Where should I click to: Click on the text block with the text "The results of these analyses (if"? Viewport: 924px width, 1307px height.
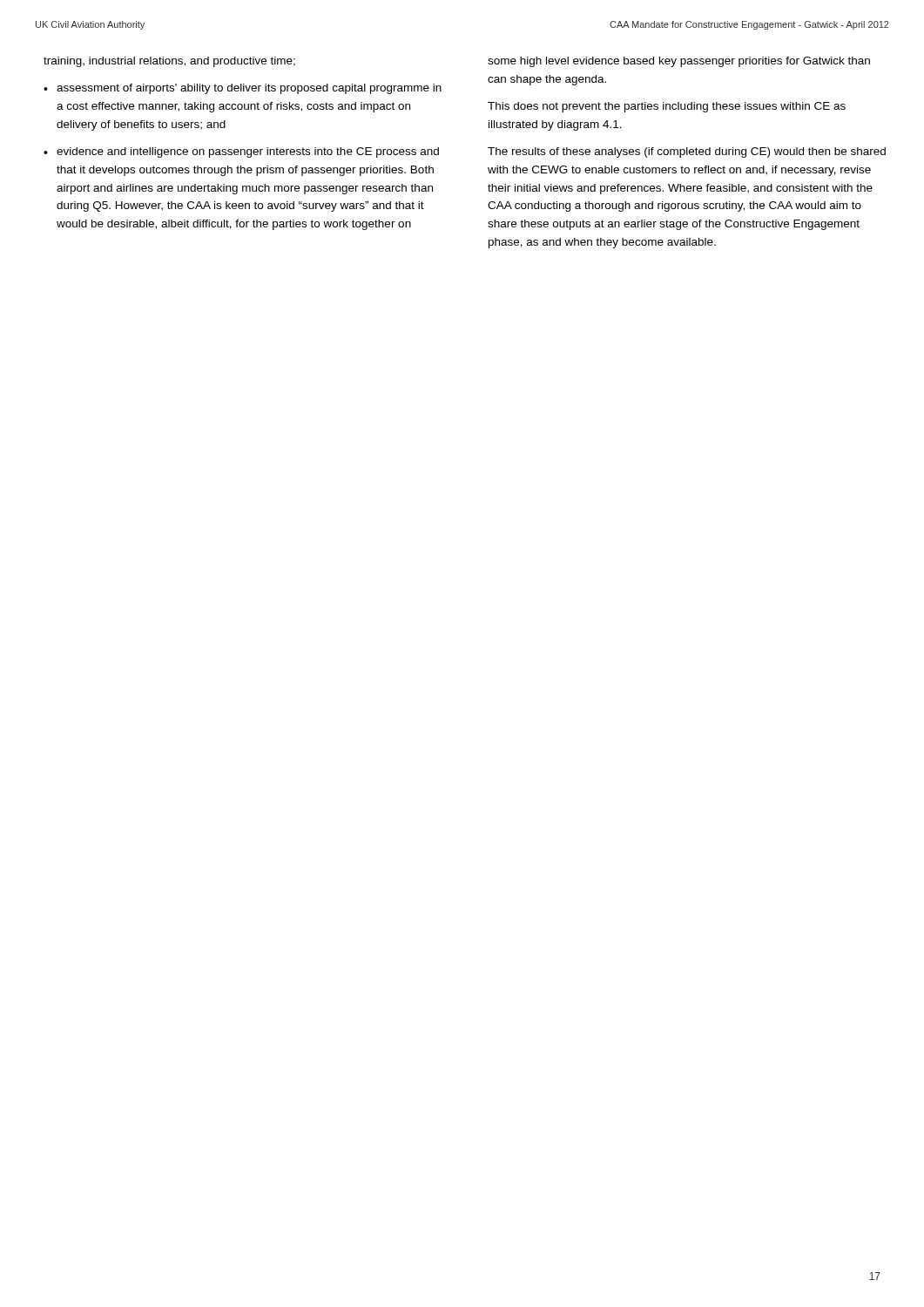click(x=687, y=197)
